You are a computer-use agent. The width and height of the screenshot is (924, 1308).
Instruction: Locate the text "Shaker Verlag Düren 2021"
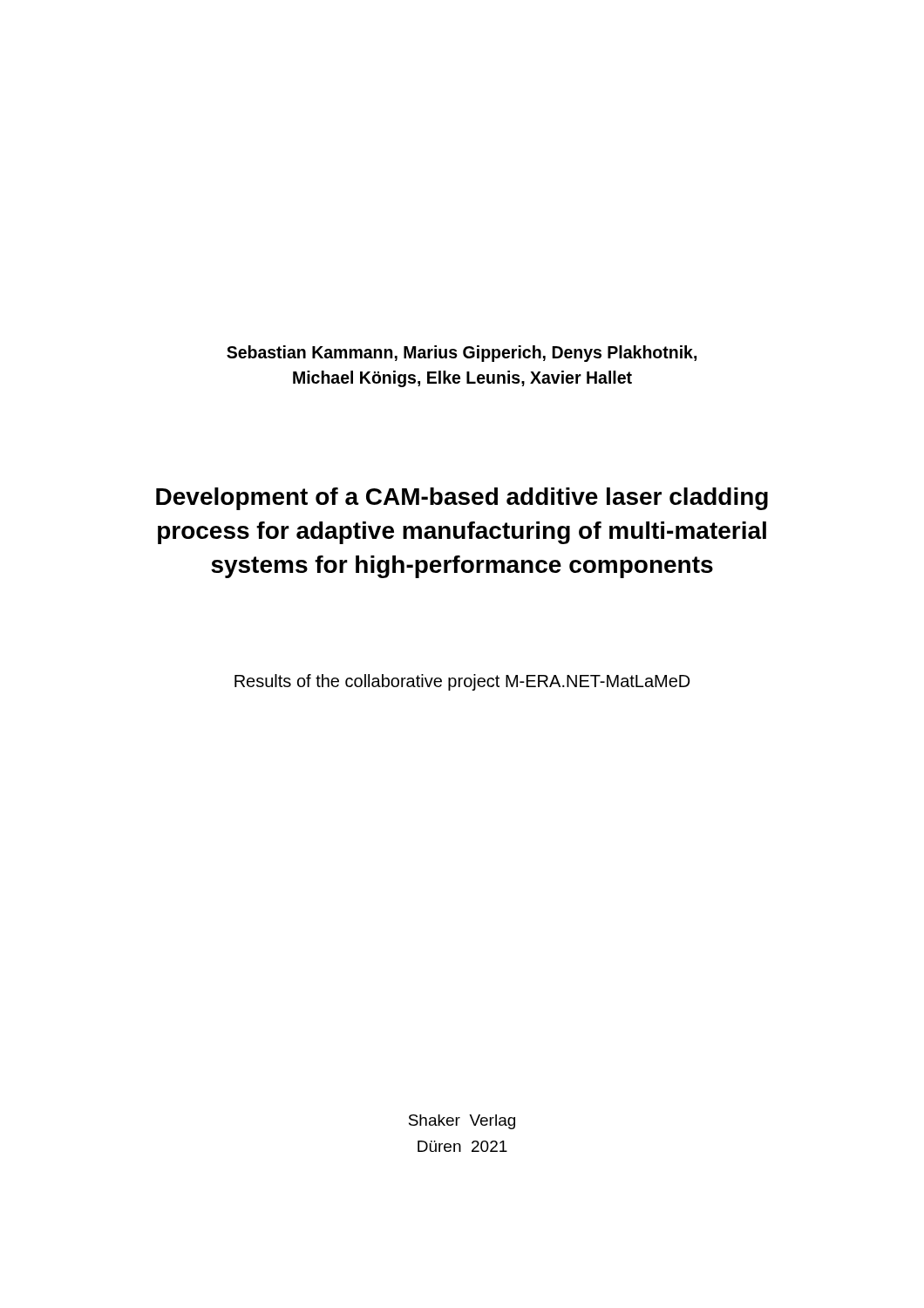pos(462,1133)
